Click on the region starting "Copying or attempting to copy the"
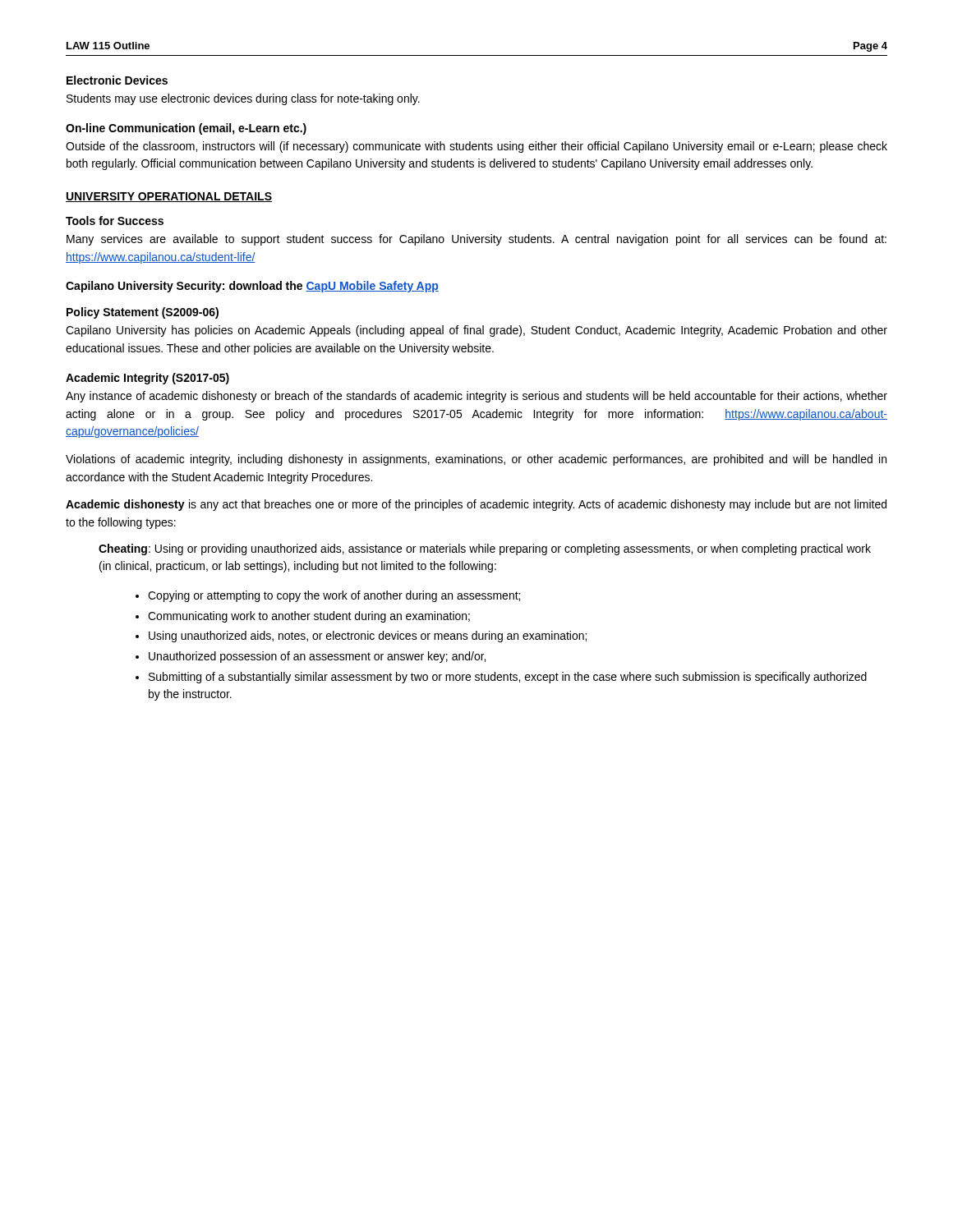Screen dimensions: 1232x953 (x=335, y=595)
